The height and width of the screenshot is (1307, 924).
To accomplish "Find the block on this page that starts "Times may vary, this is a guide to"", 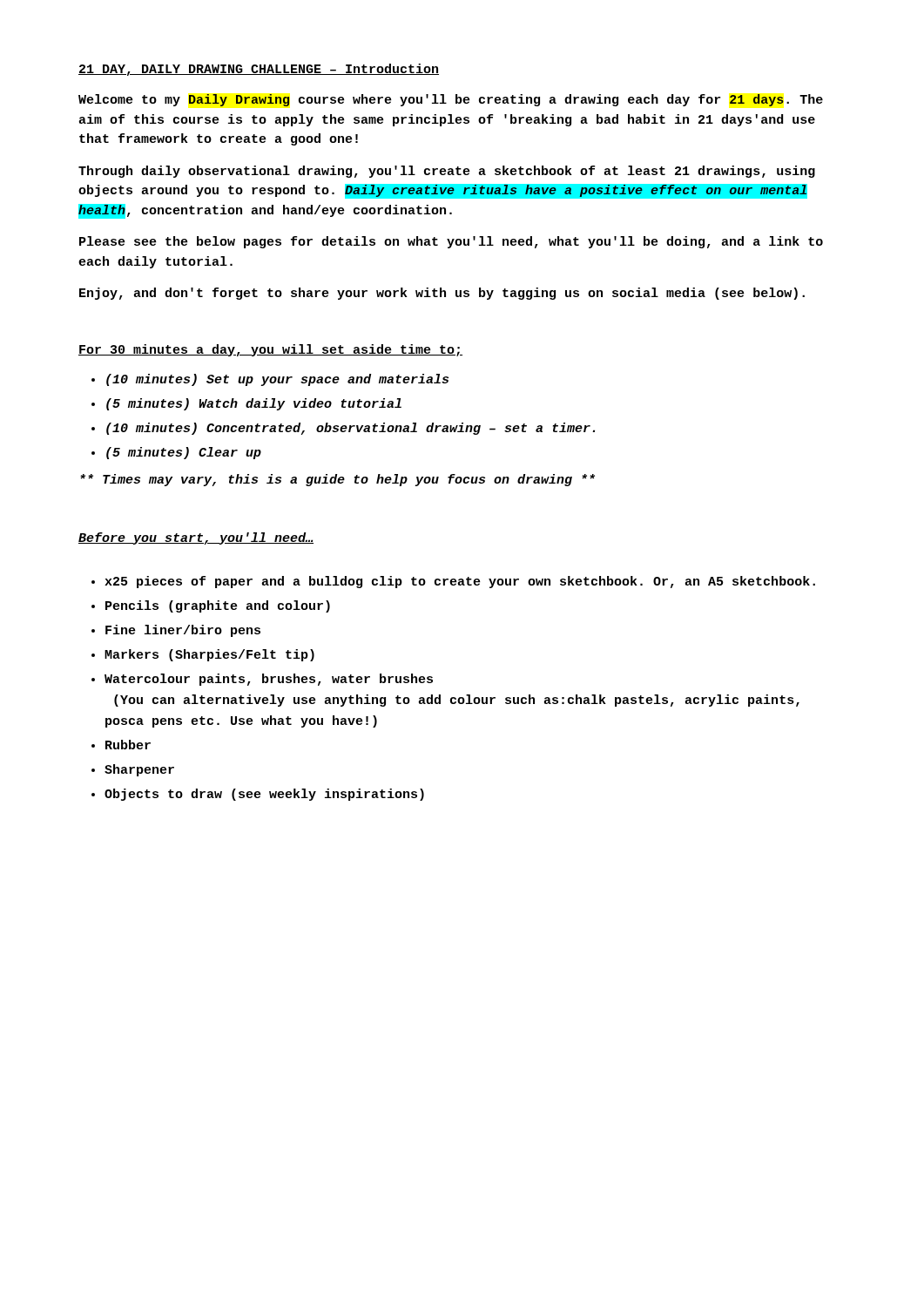I will tap(337, 480).
